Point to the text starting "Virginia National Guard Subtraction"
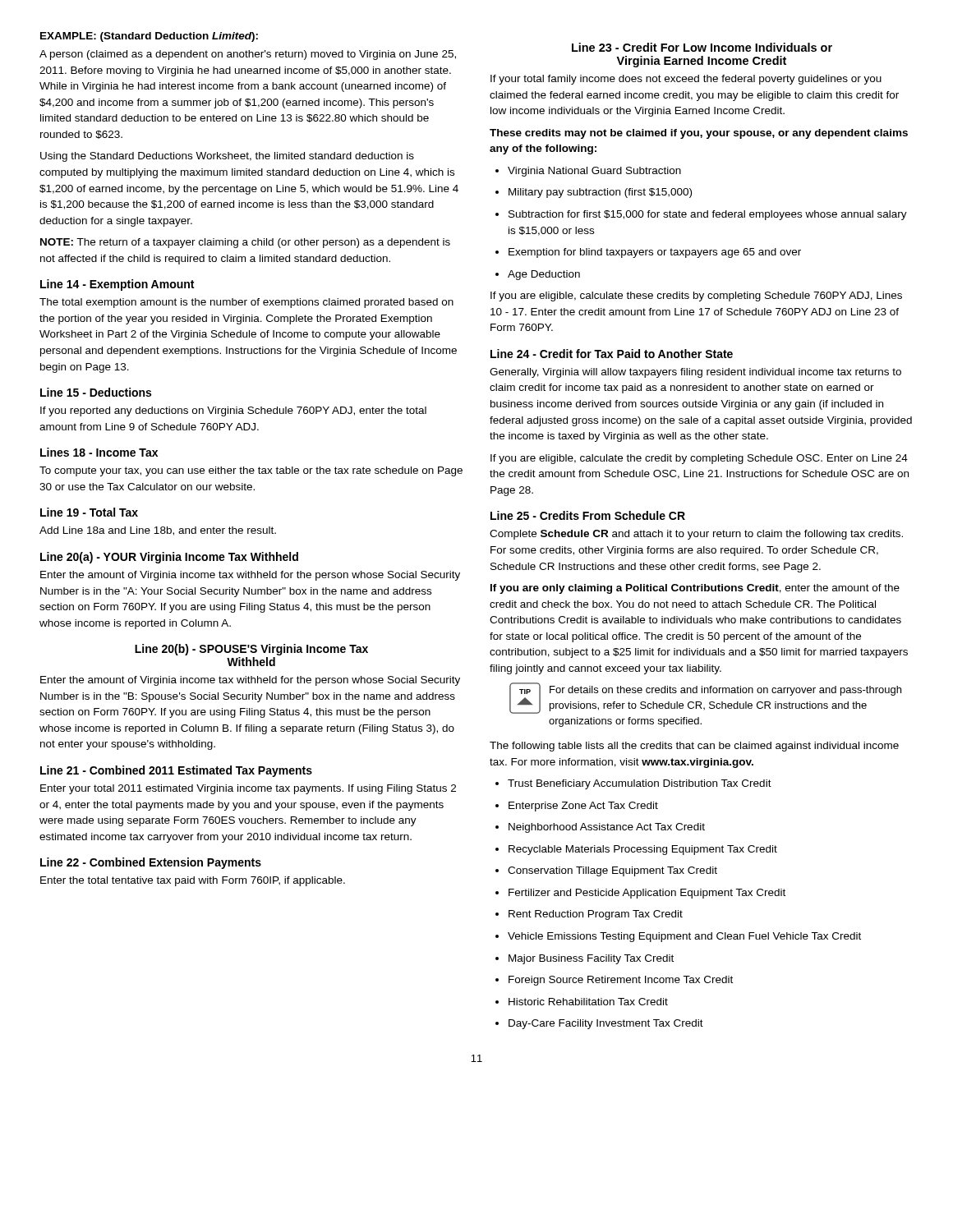 [588, 172]
